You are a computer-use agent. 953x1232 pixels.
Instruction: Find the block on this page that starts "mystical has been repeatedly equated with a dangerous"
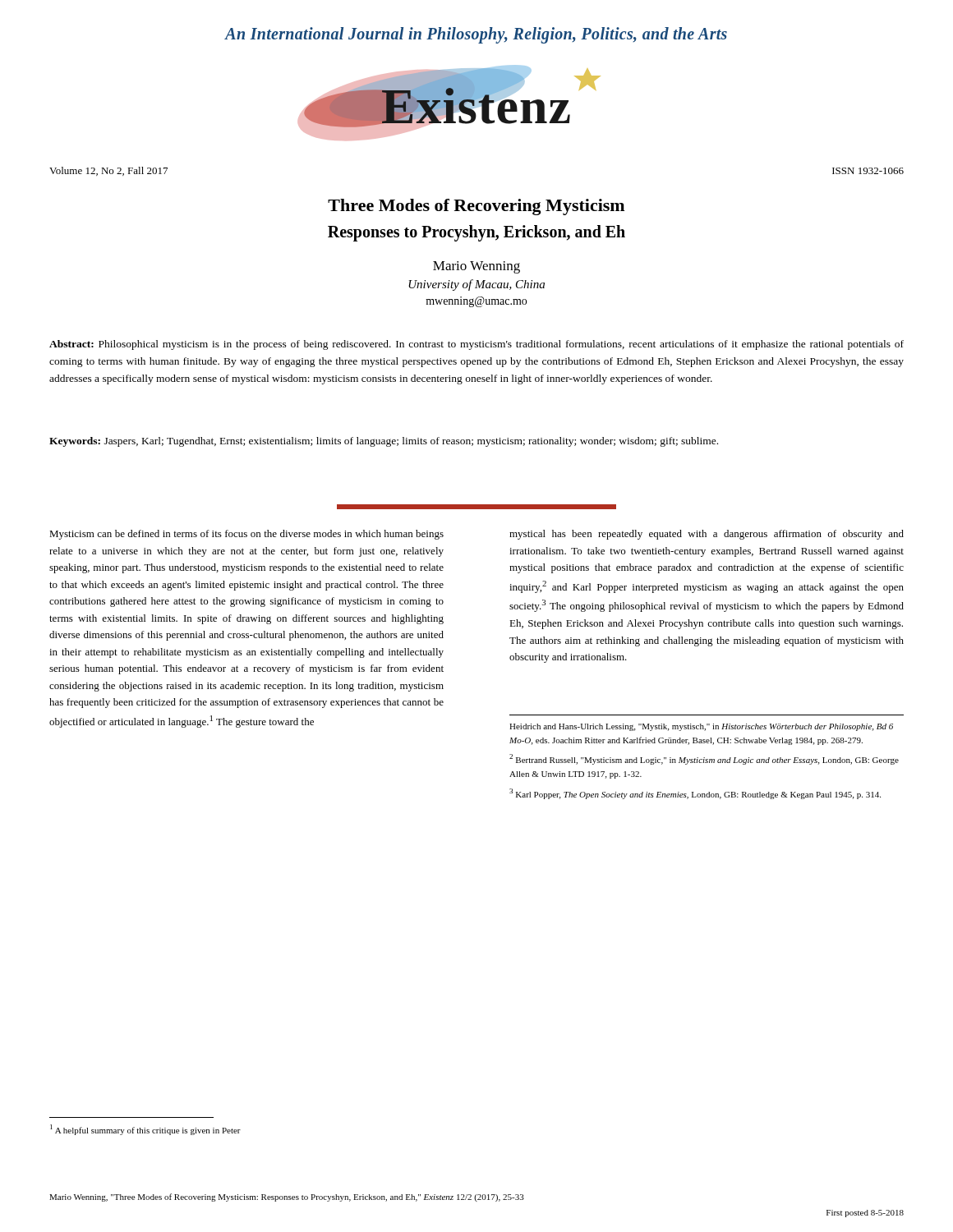pos(707,596)
